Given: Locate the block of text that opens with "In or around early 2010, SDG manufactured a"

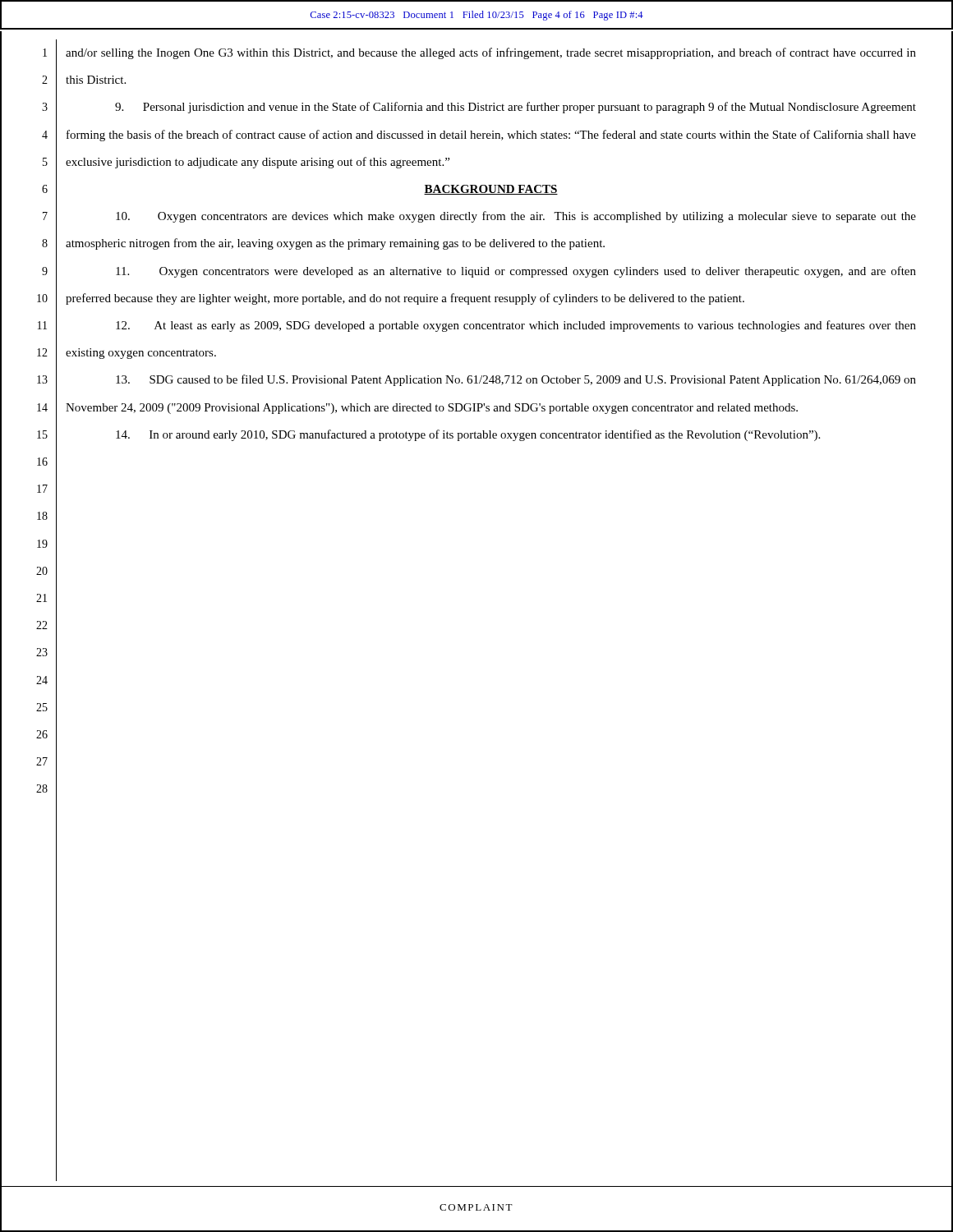Looking at the screenshot, I should click(x=468, y=434).
